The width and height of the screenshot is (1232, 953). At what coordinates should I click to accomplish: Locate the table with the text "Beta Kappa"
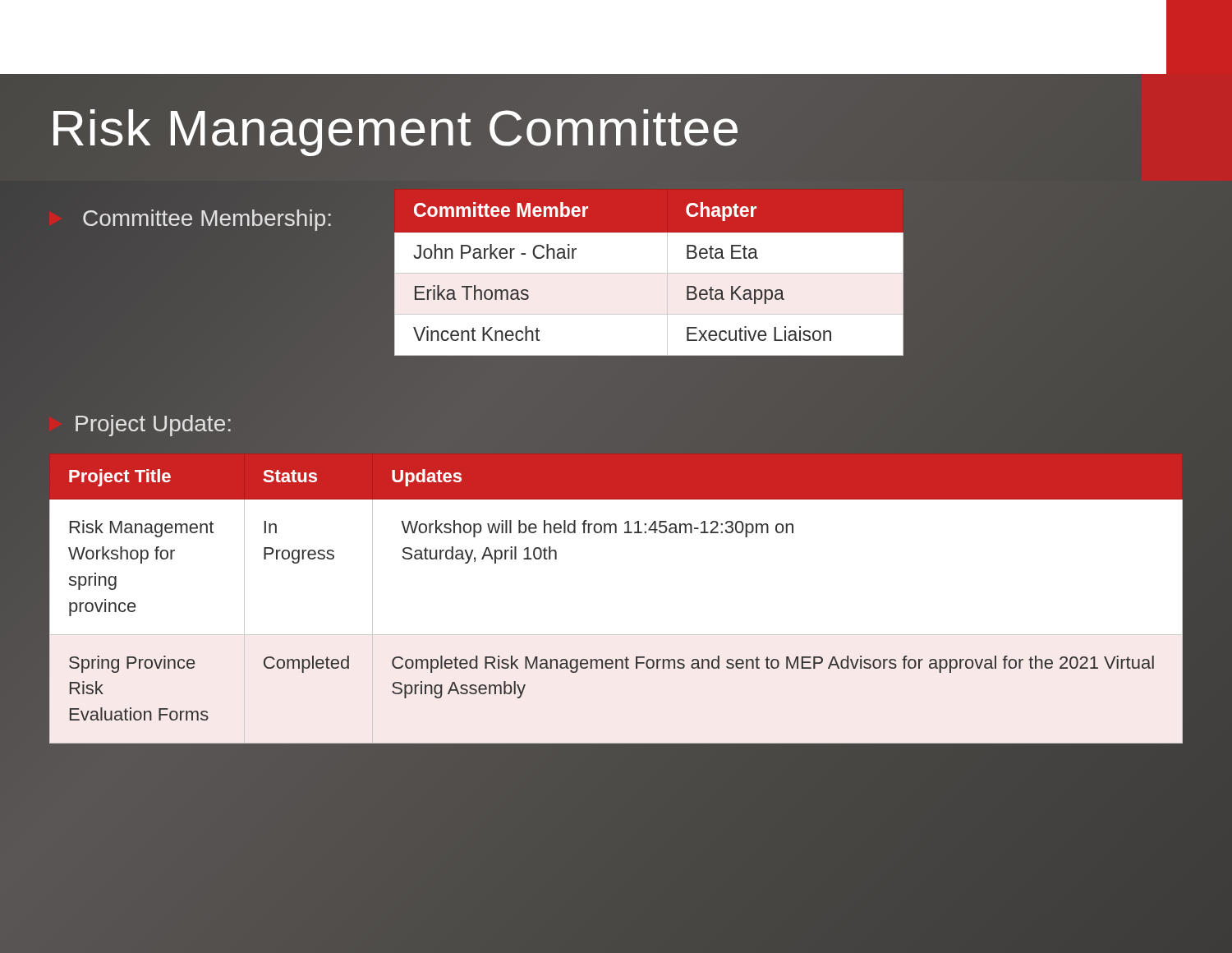[788, 272]
